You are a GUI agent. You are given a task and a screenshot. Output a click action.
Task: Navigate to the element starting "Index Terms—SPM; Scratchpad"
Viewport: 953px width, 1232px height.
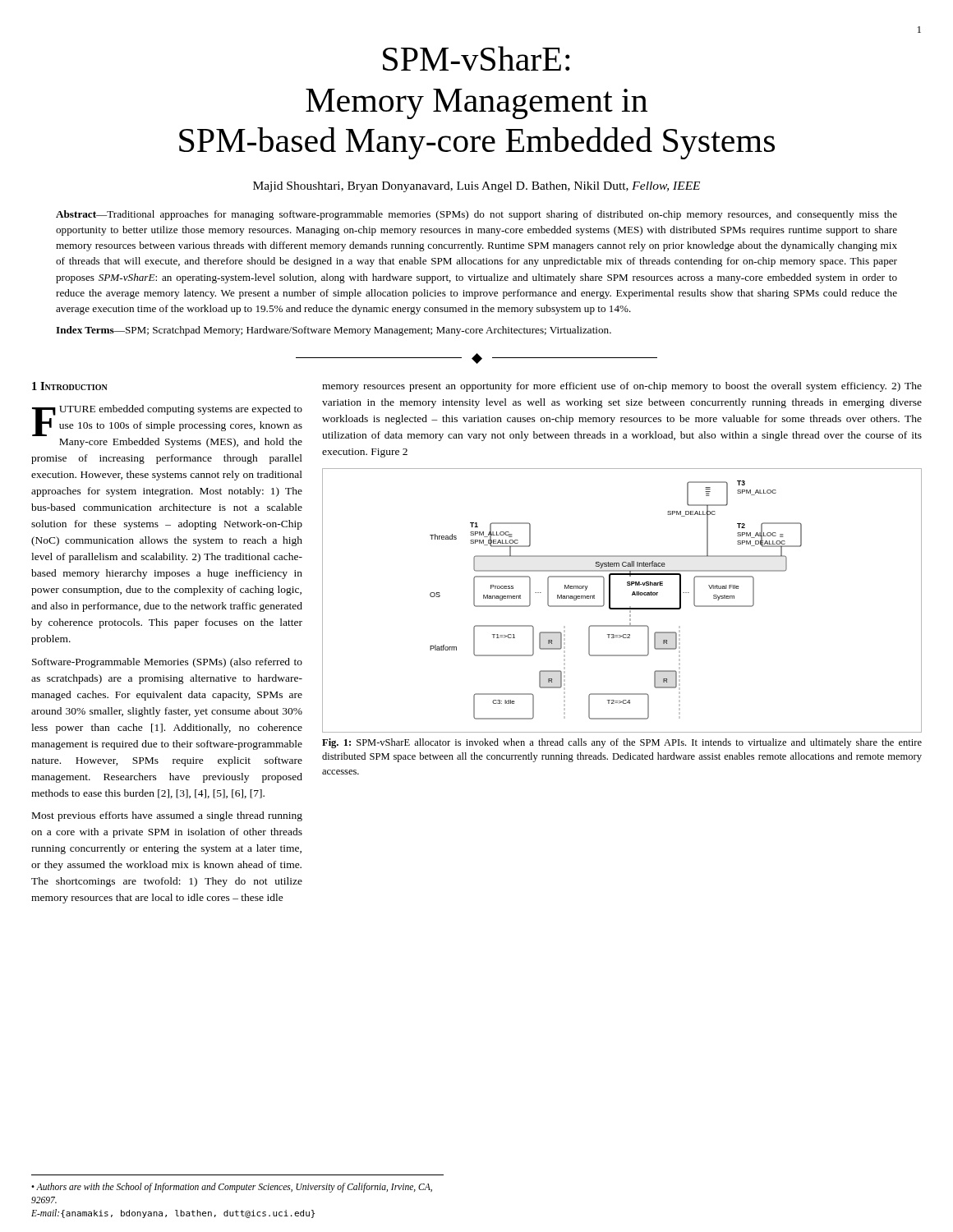(x=334, y=329)
